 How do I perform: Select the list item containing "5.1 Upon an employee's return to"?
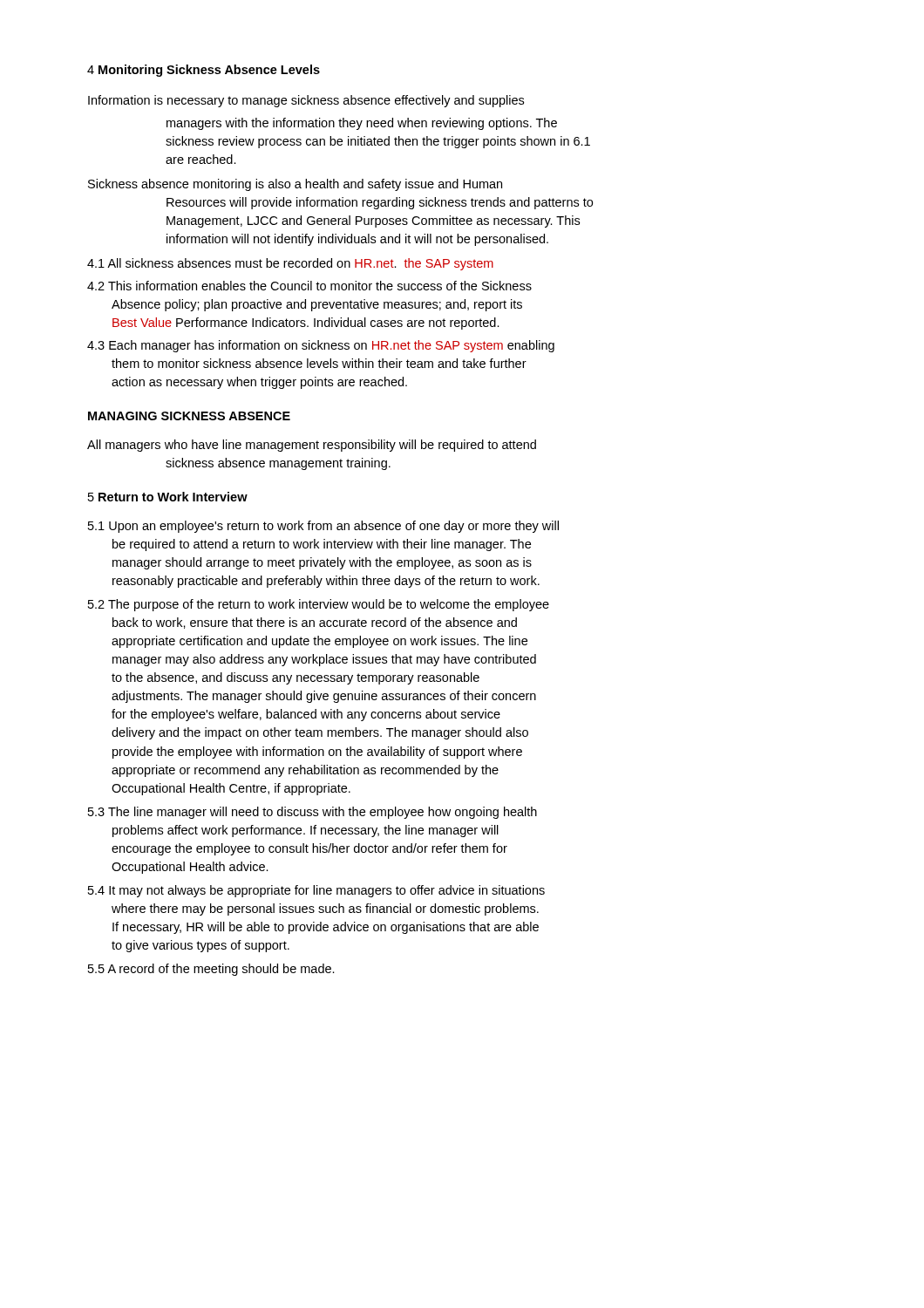[x=462, y=554]
